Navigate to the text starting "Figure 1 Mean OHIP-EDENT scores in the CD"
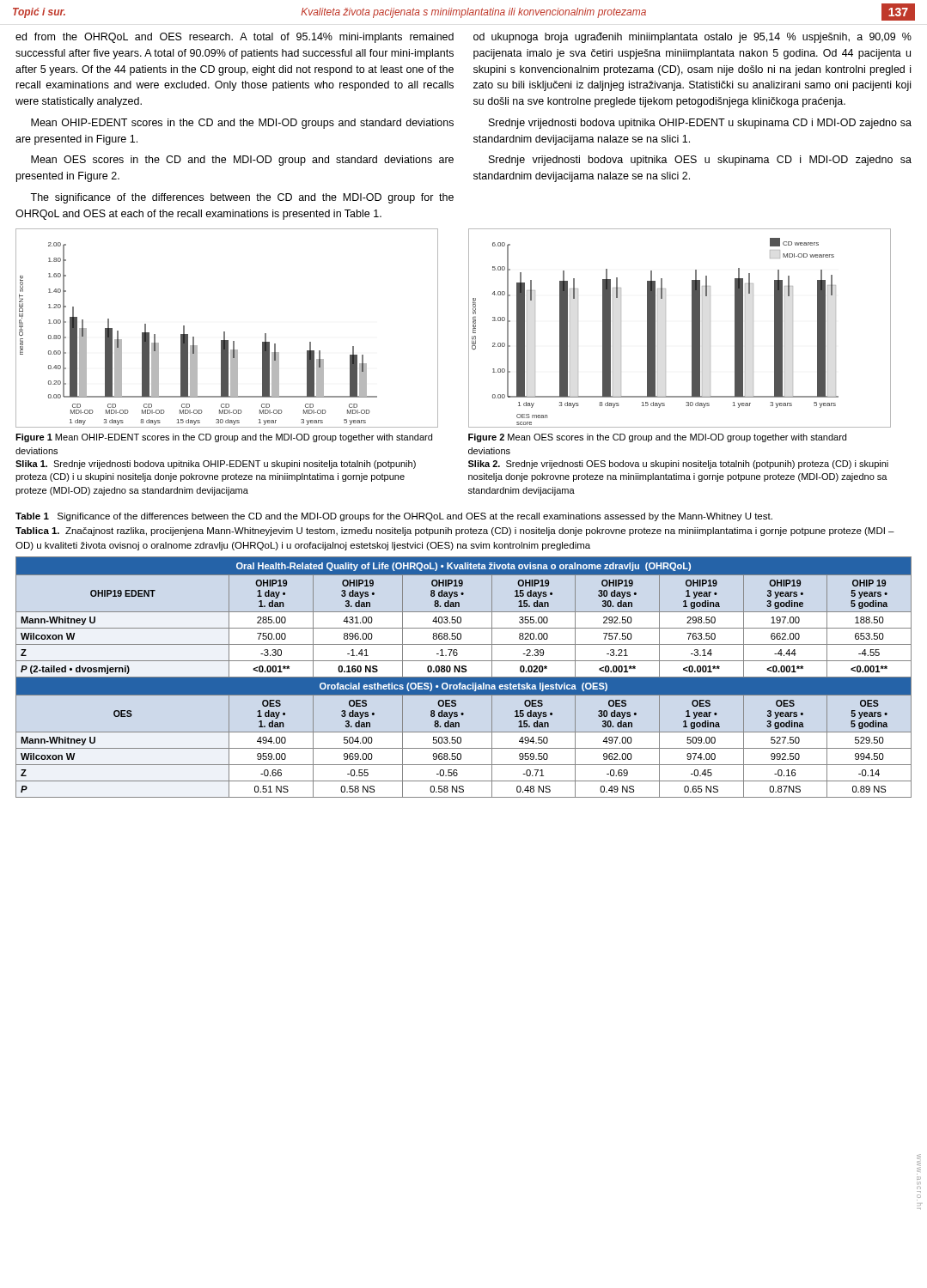This screenshot has height=1288, width=927. click(x=224, y=464)
